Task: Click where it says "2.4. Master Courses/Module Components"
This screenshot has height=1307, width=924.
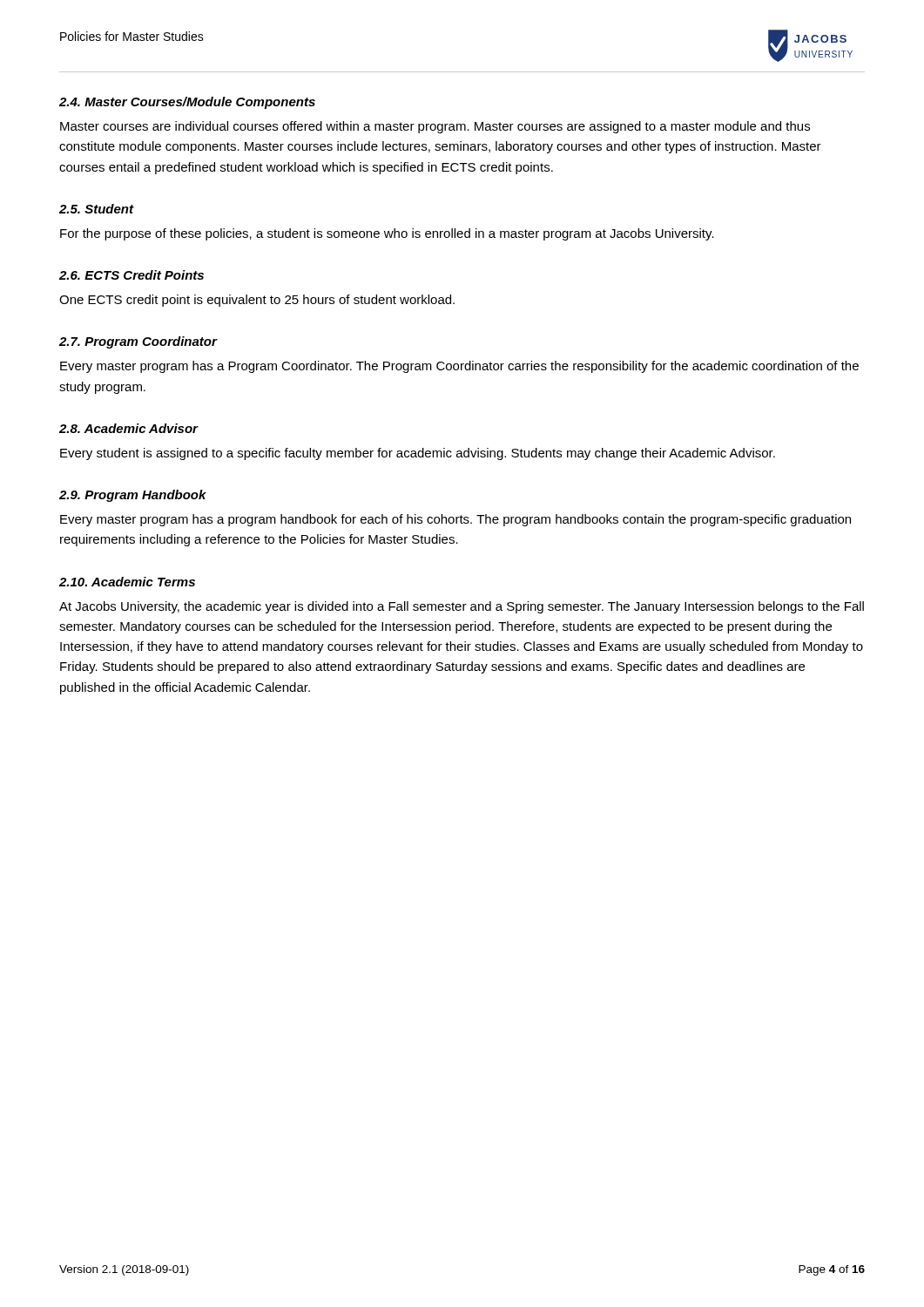Action: [187, 101]
